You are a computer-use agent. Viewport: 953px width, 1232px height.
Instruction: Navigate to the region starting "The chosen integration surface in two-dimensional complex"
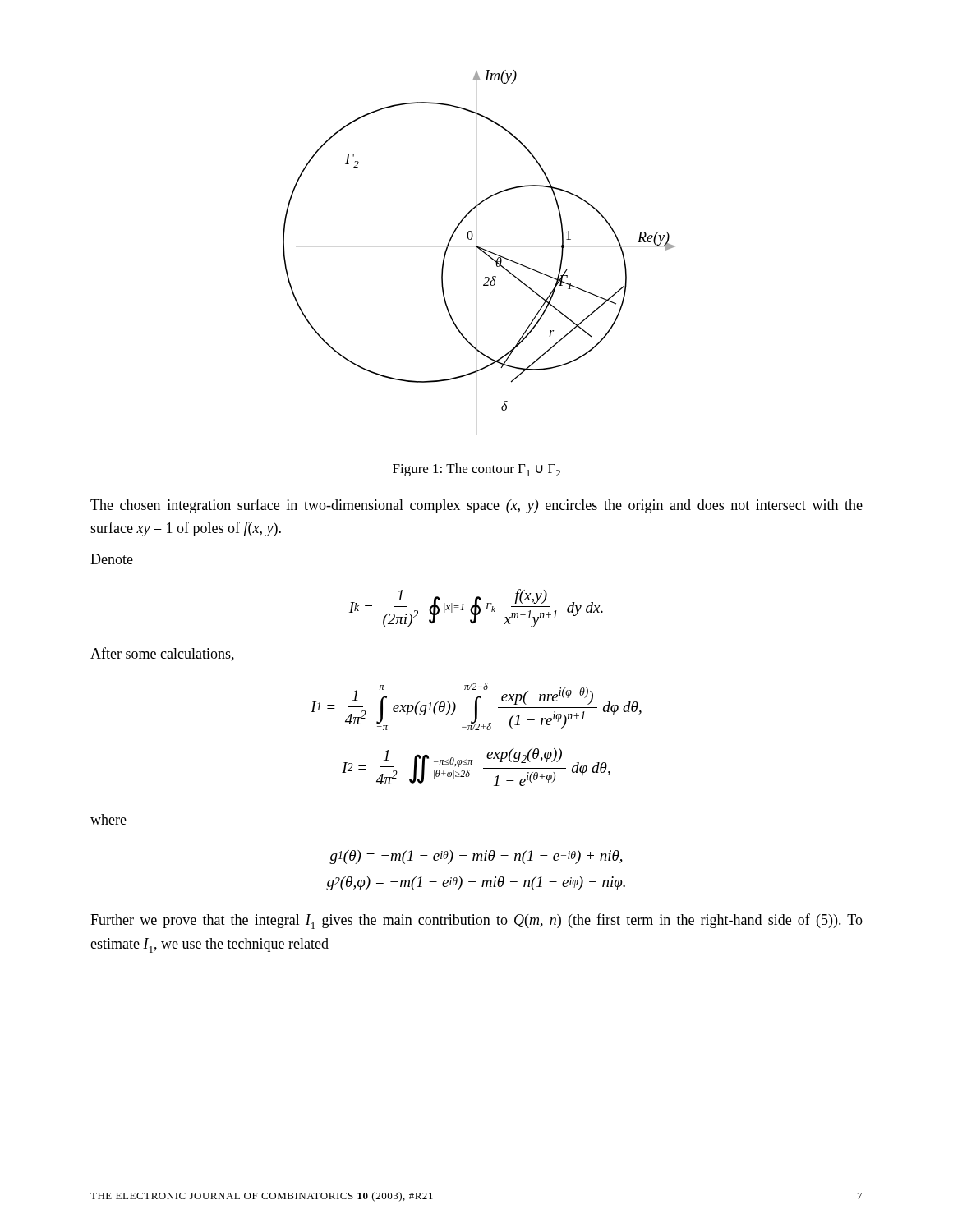476,517
